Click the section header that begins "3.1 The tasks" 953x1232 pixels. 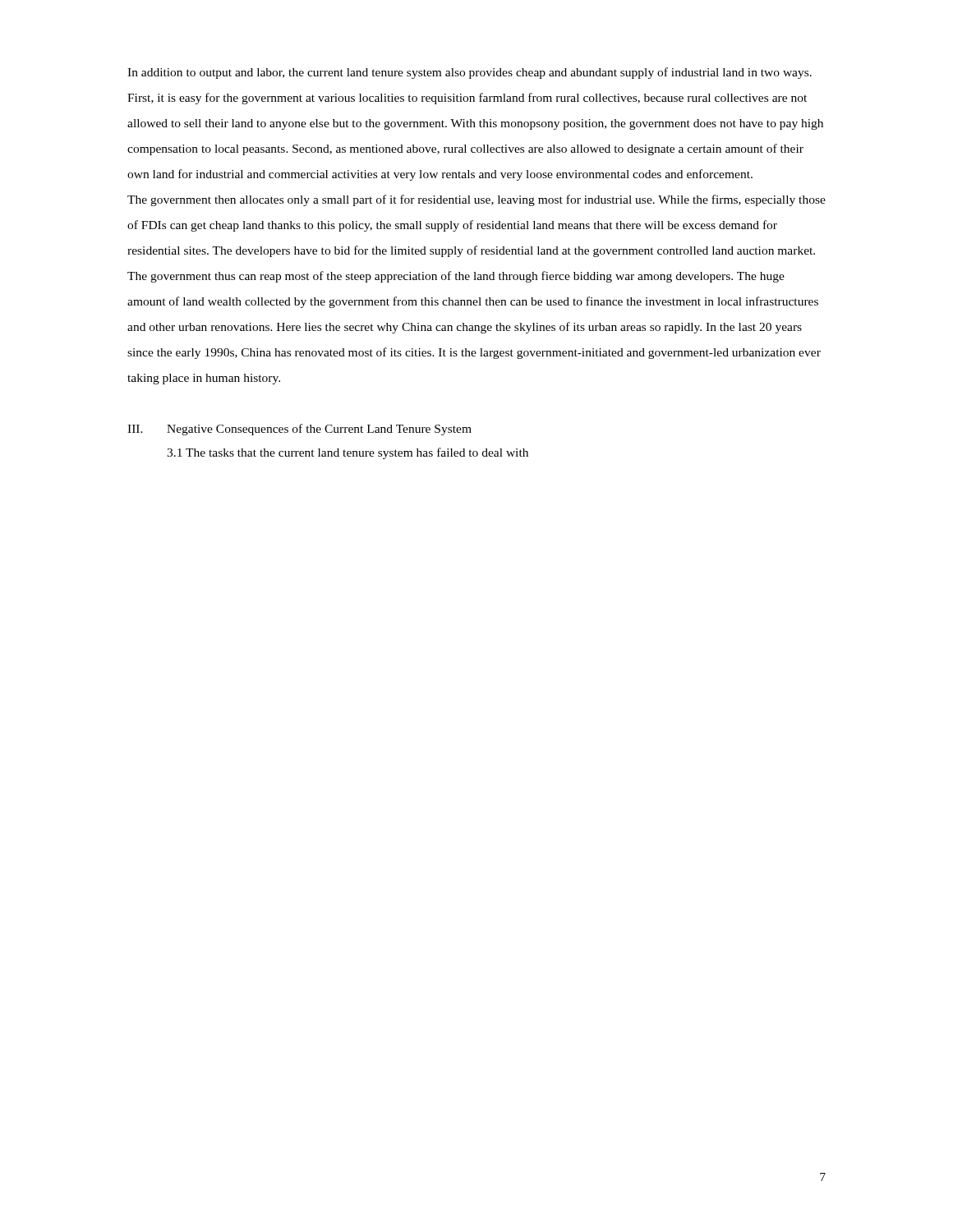[x=348, y=453]
